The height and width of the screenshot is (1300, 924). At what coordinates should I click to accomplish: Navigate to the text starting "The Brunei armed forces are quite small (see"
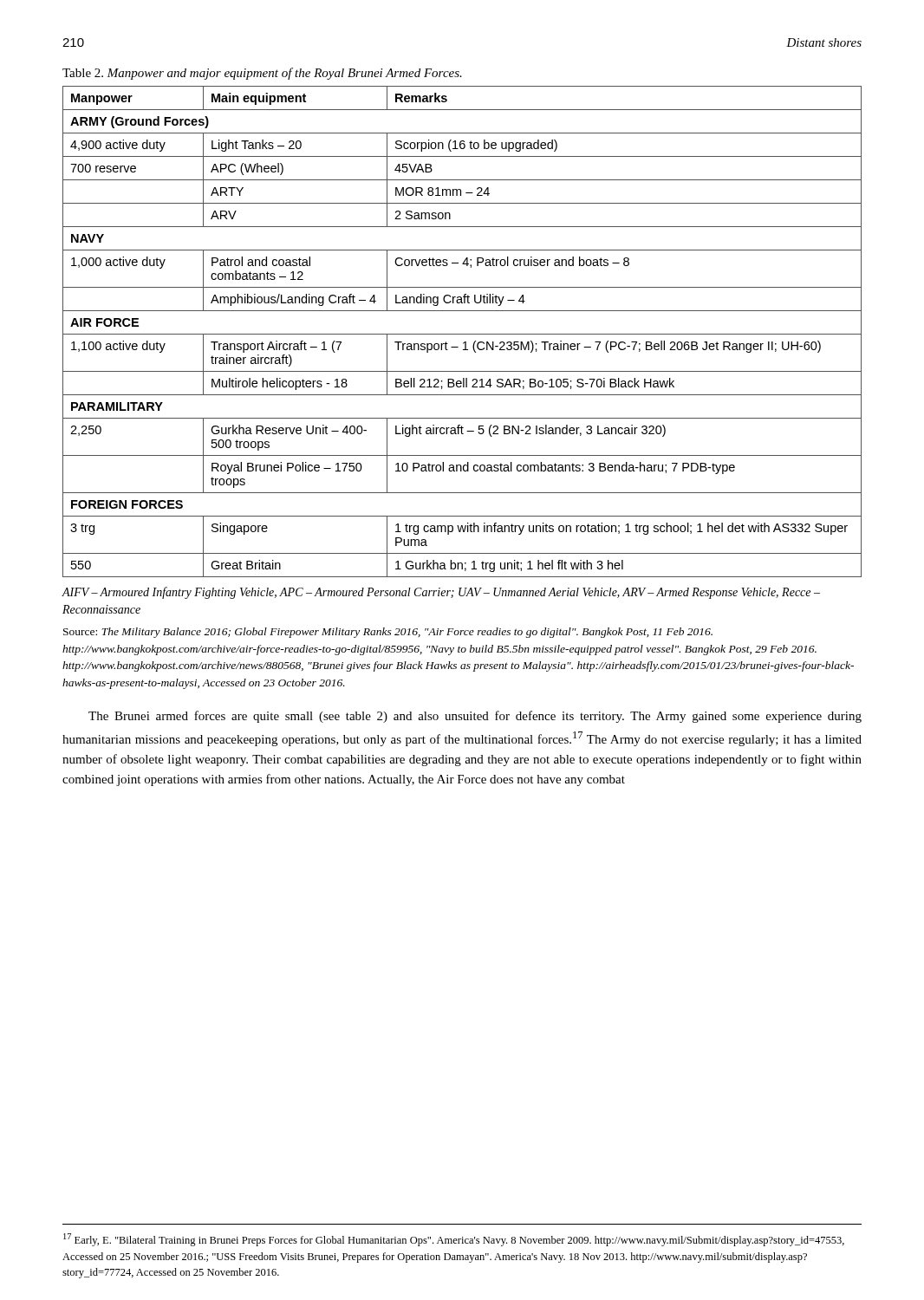[x=462, y=748]
